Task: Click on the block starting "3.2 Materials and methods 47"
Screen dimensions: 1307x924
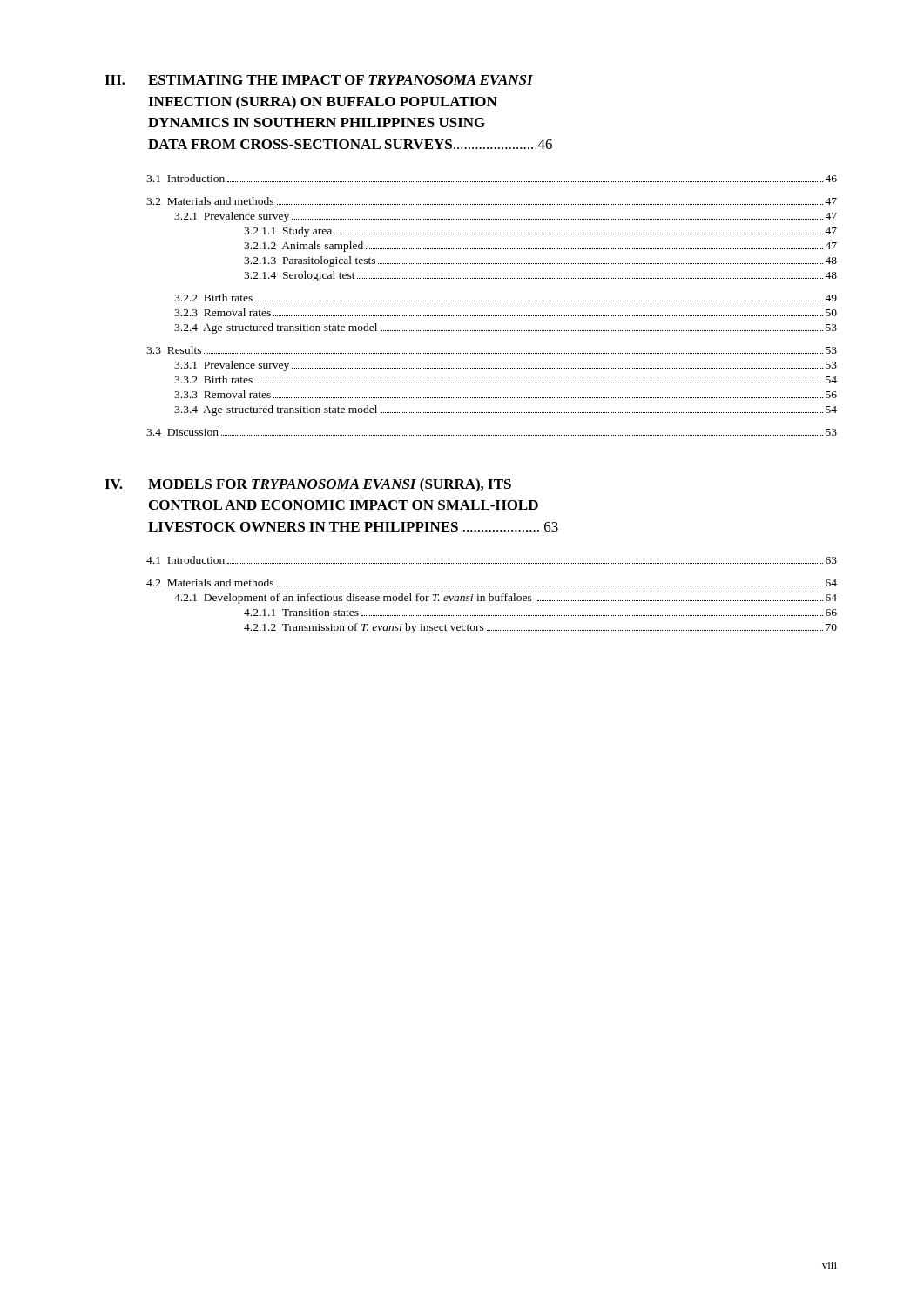Action: 492,201
